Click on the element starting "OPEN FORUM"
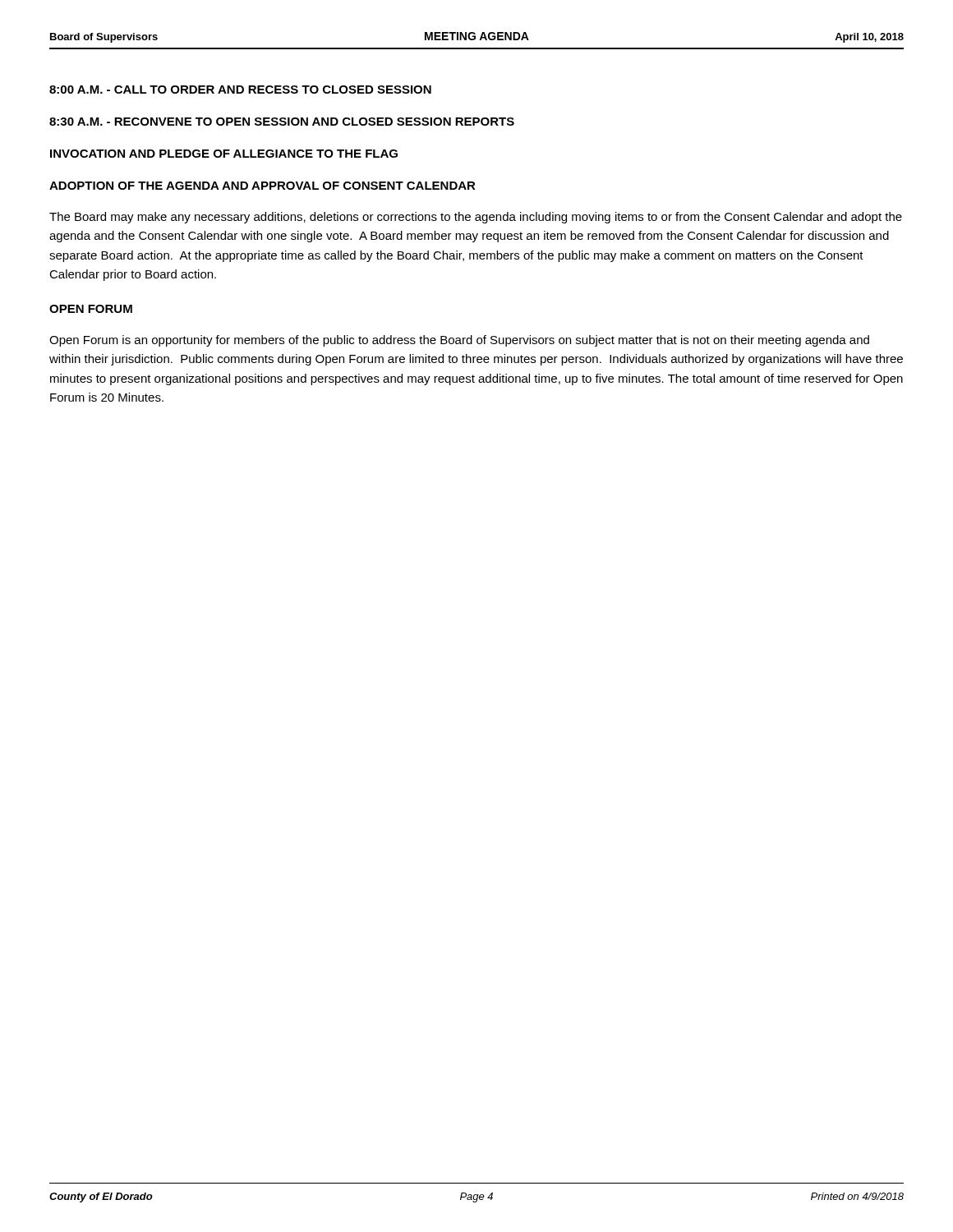953x1232 pixels. click(x=91, y=308)
